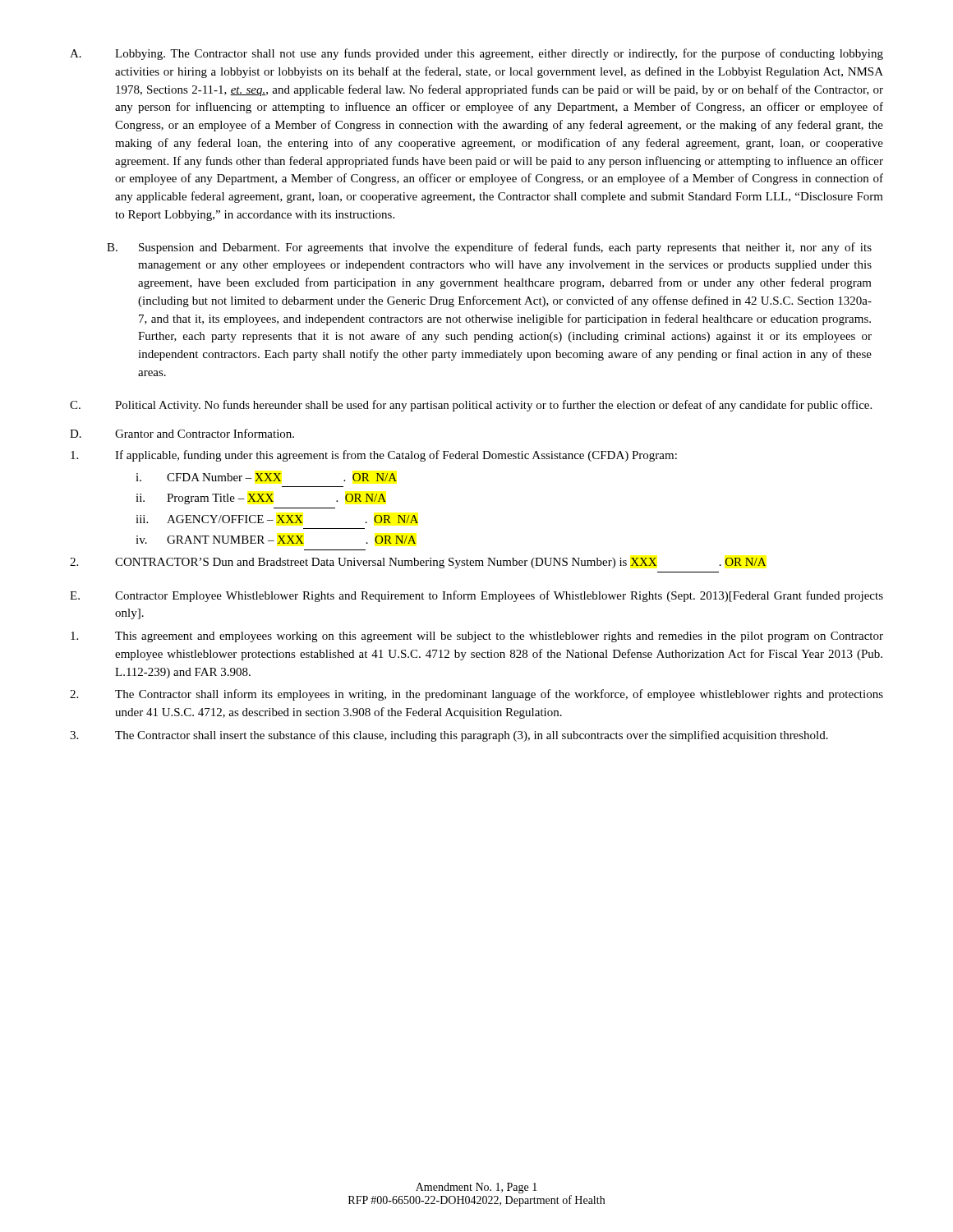Click on the region starting "A. Lobbying. The Contractor shall not"
The height and width of the screenshot is (1232, 953).
coord(476,135)
